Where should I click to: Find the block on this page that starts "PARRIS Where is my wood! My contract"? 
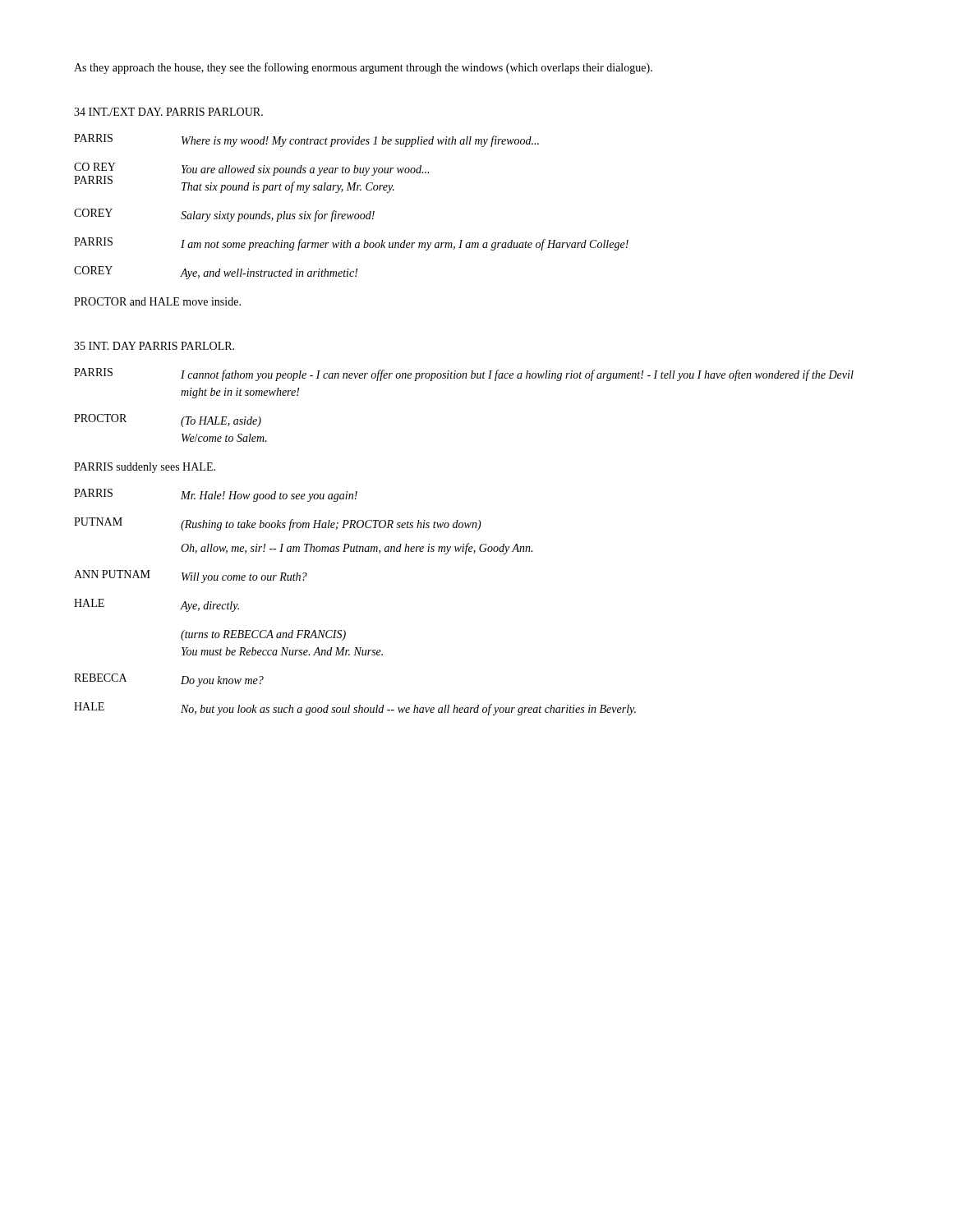476,141
